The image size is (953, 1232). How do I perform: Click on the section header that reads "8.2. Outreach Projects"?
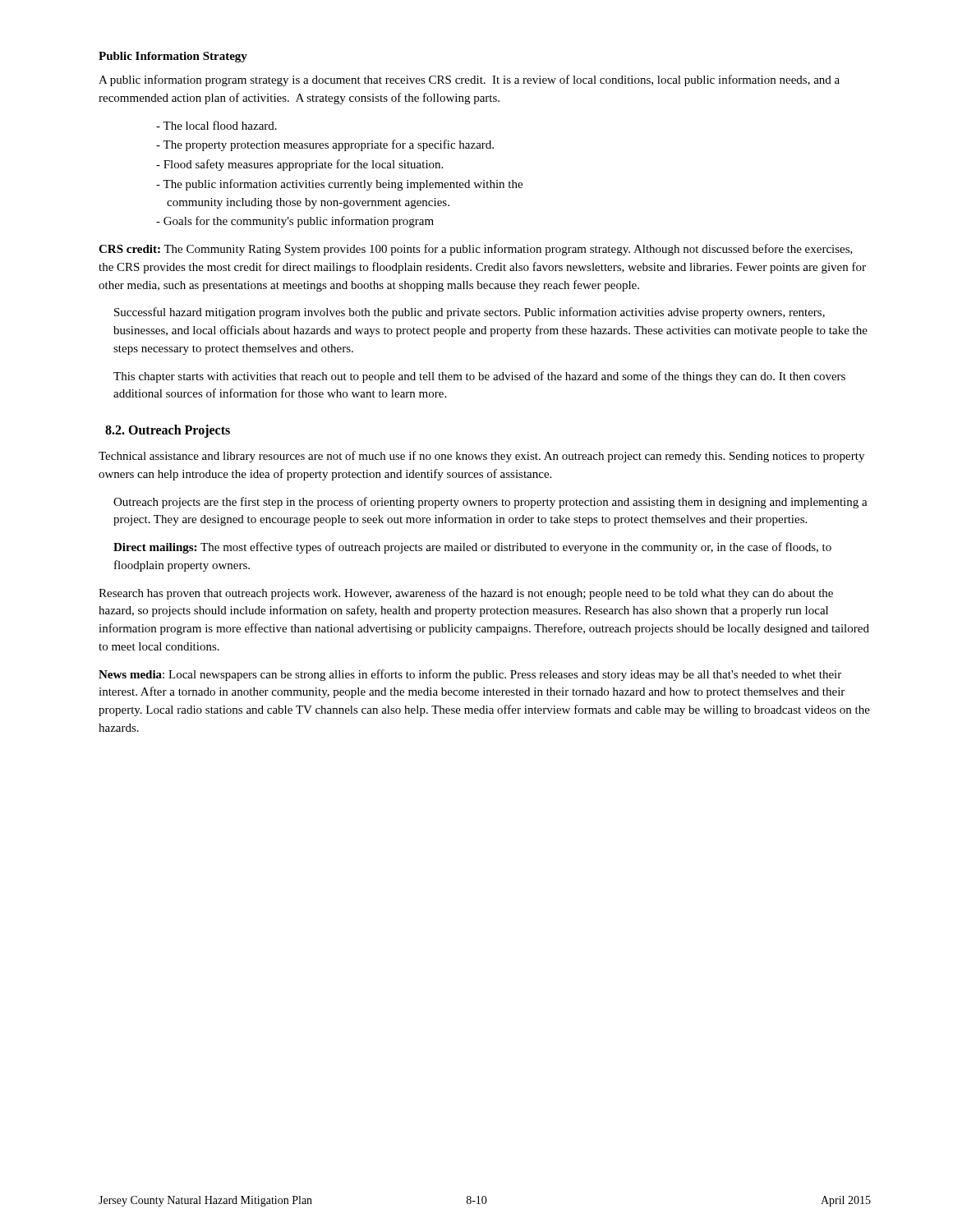pos(168,430)
